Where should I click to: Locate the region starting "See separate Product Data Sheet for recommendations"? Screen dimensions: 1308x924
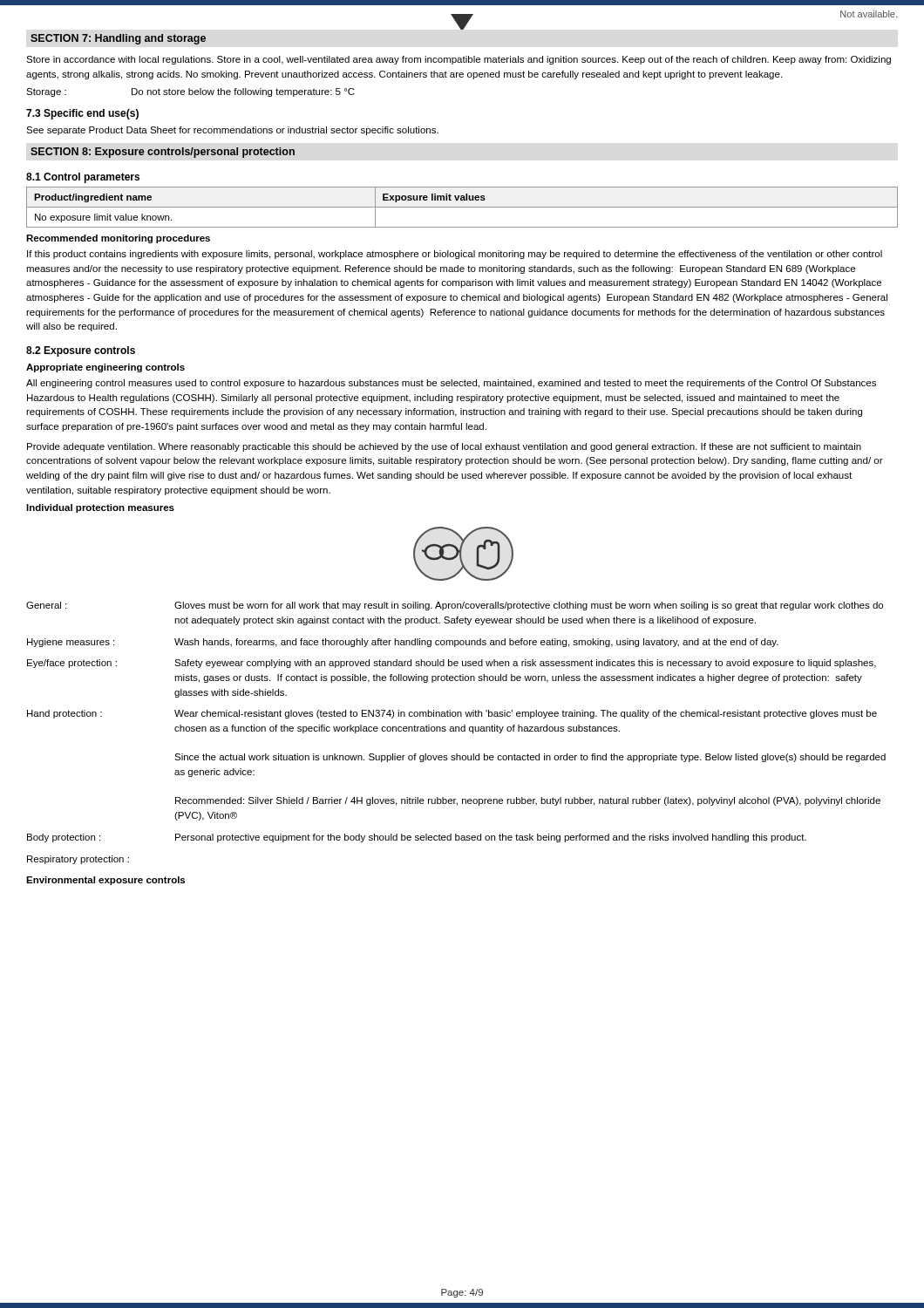click(233, 130)
